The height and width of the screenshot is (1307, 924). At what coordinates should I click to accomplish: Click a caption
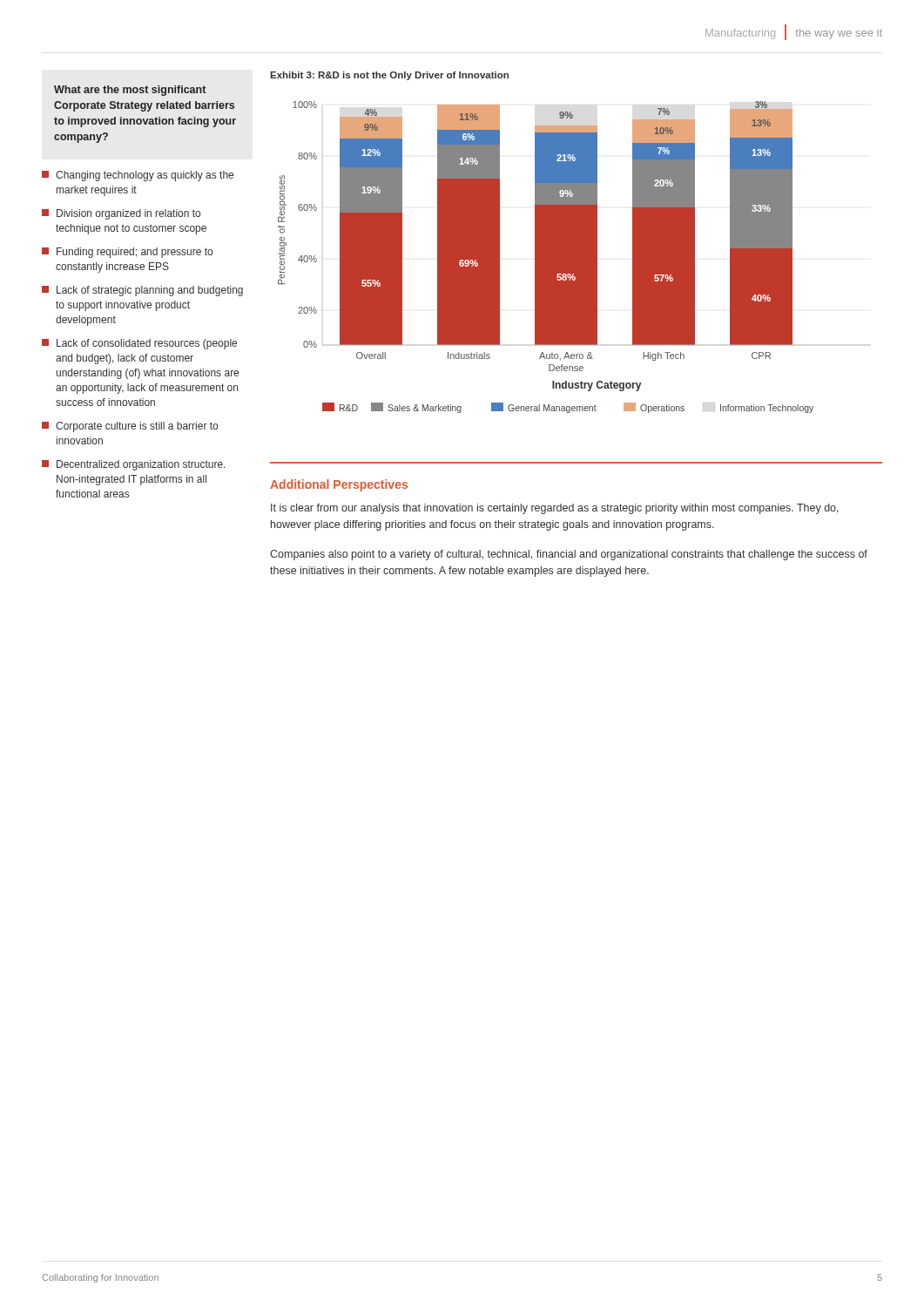tap(390, 75)
